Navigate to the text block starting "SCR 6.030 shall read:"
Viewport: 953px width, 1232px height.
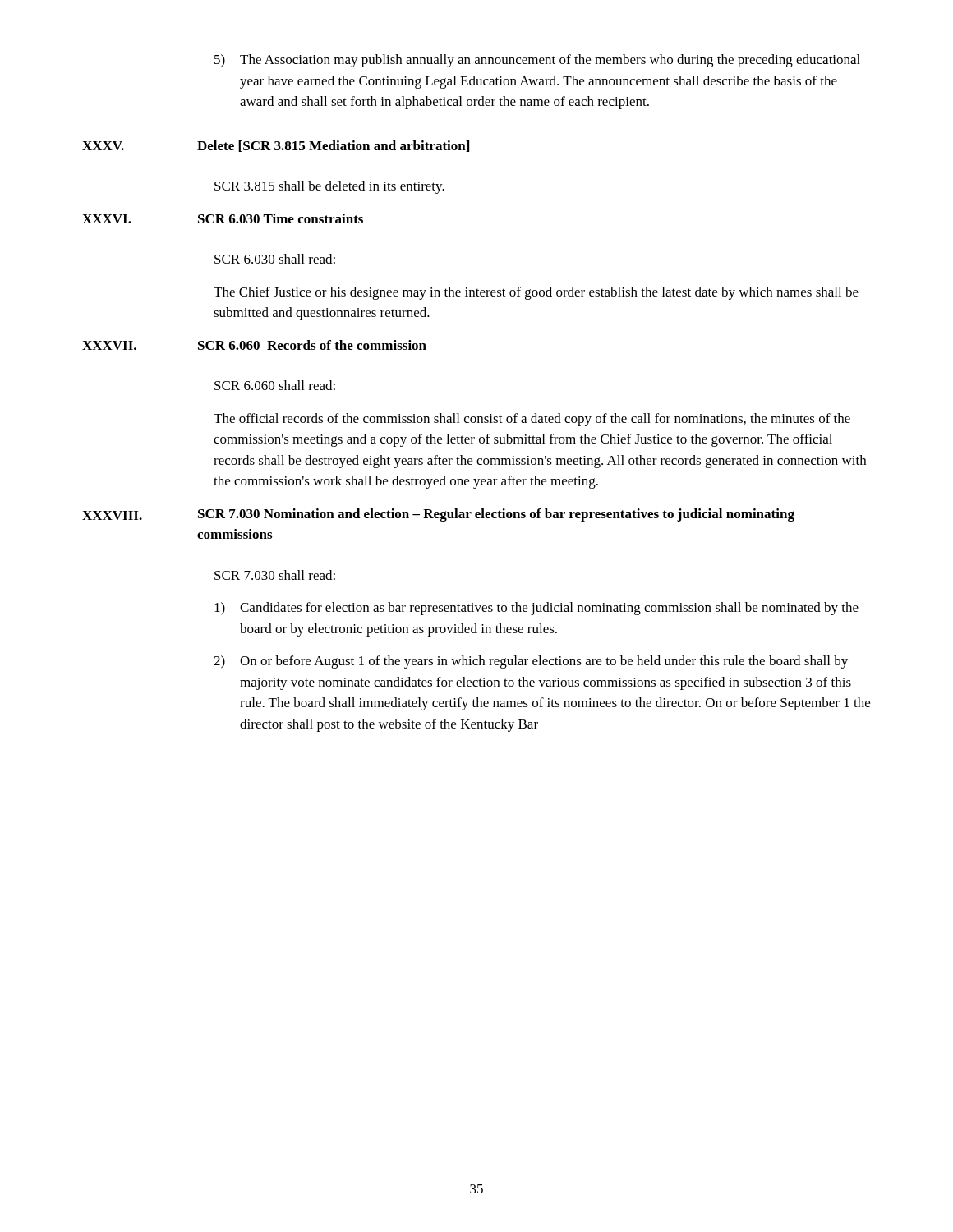[275, 259]
